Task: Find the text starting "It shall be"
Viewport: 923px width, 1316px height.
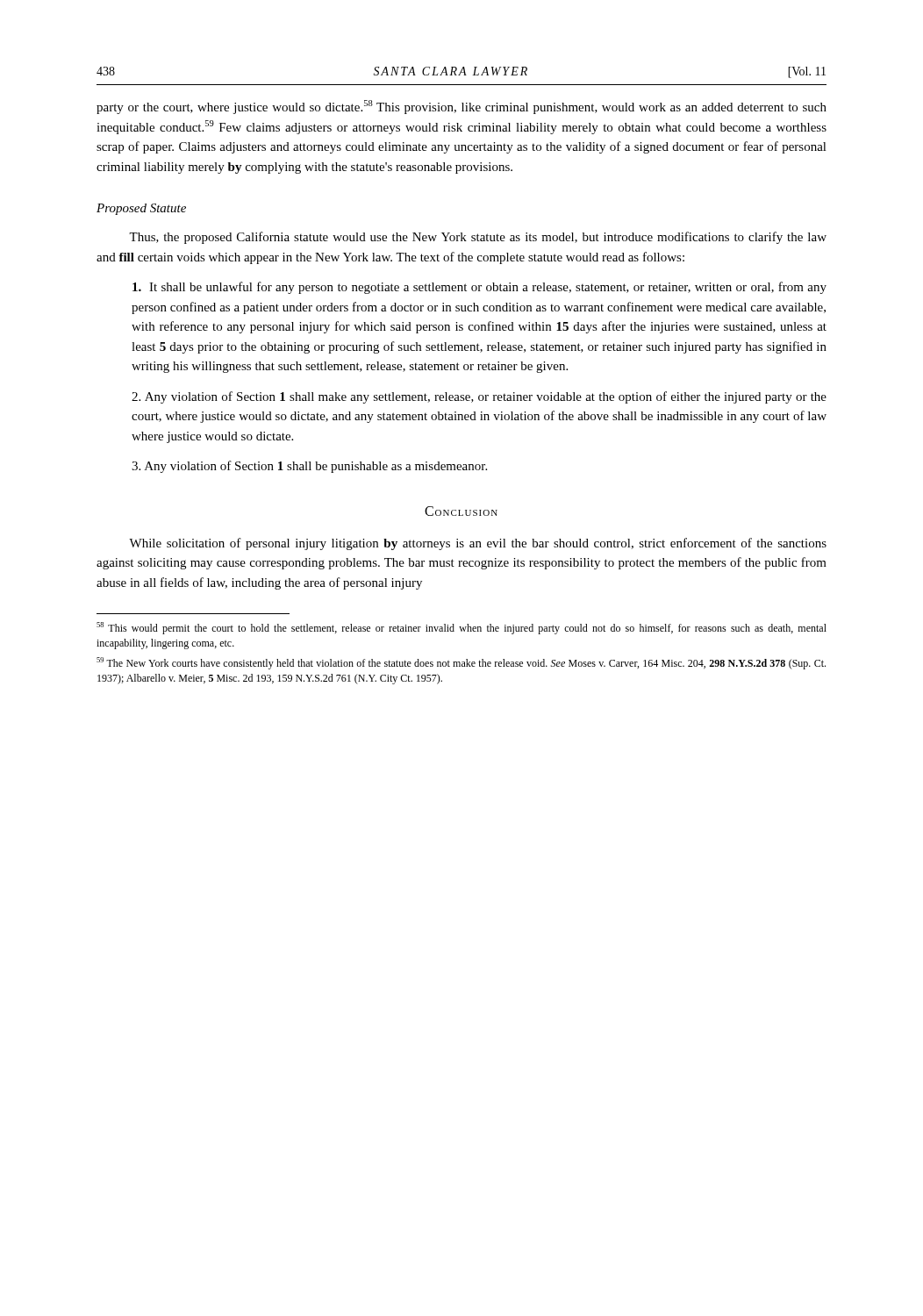Action: click(479, 327)
